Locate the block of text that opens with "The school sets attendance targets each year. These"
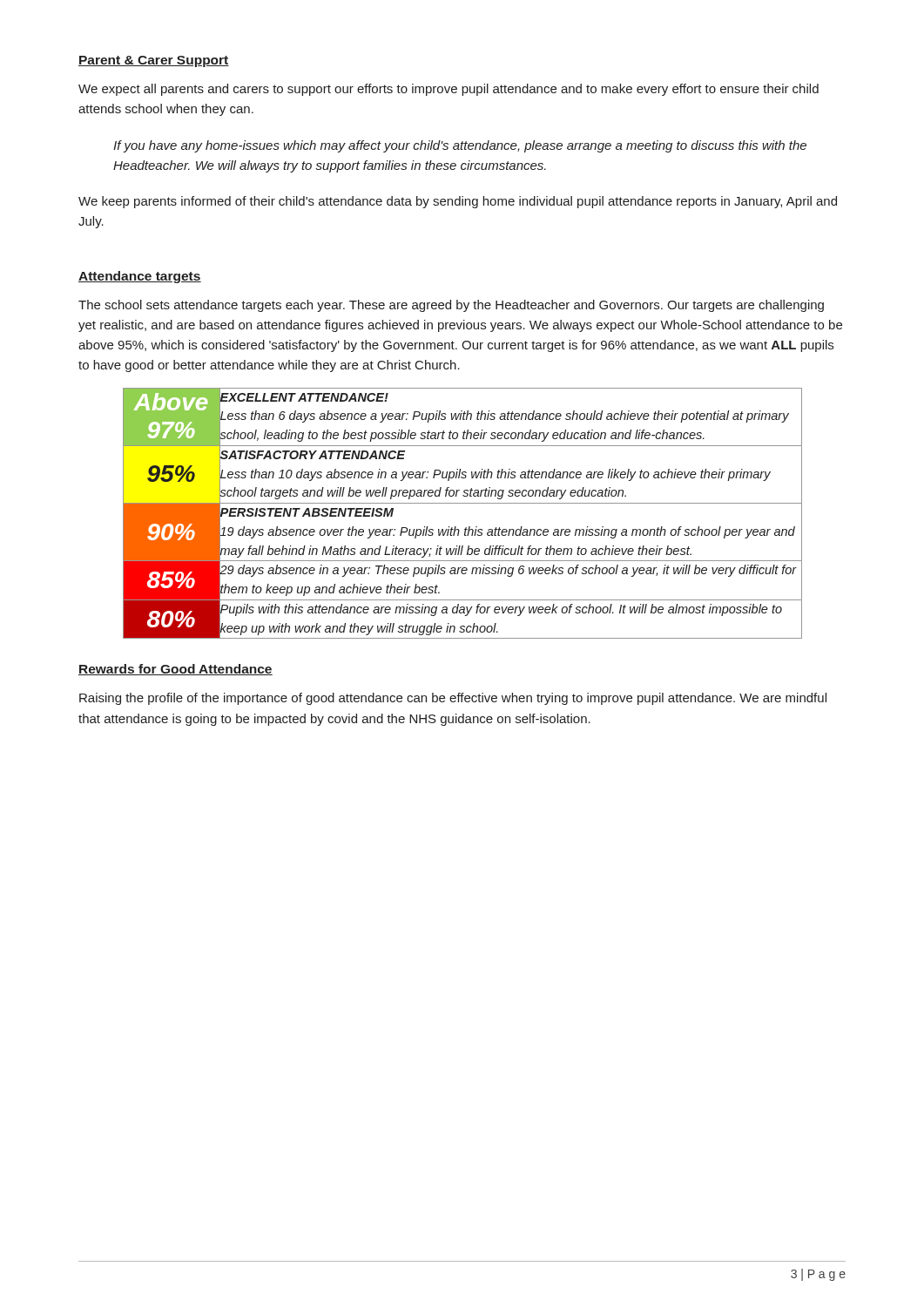 (461, 334)
